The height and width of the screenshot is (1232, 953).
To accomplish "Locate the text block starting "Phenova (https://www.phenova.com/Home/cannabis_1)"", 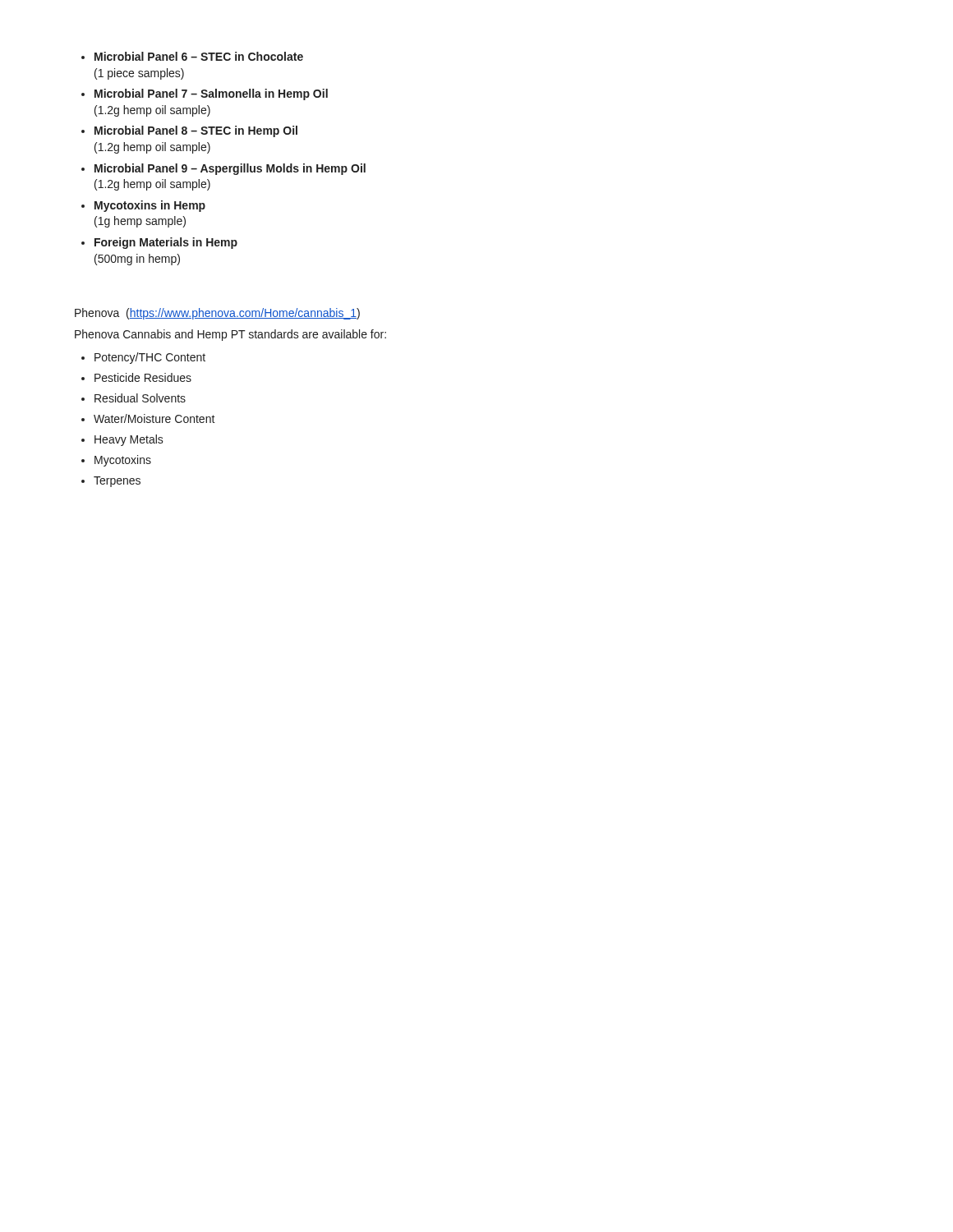I will [217, 313].
